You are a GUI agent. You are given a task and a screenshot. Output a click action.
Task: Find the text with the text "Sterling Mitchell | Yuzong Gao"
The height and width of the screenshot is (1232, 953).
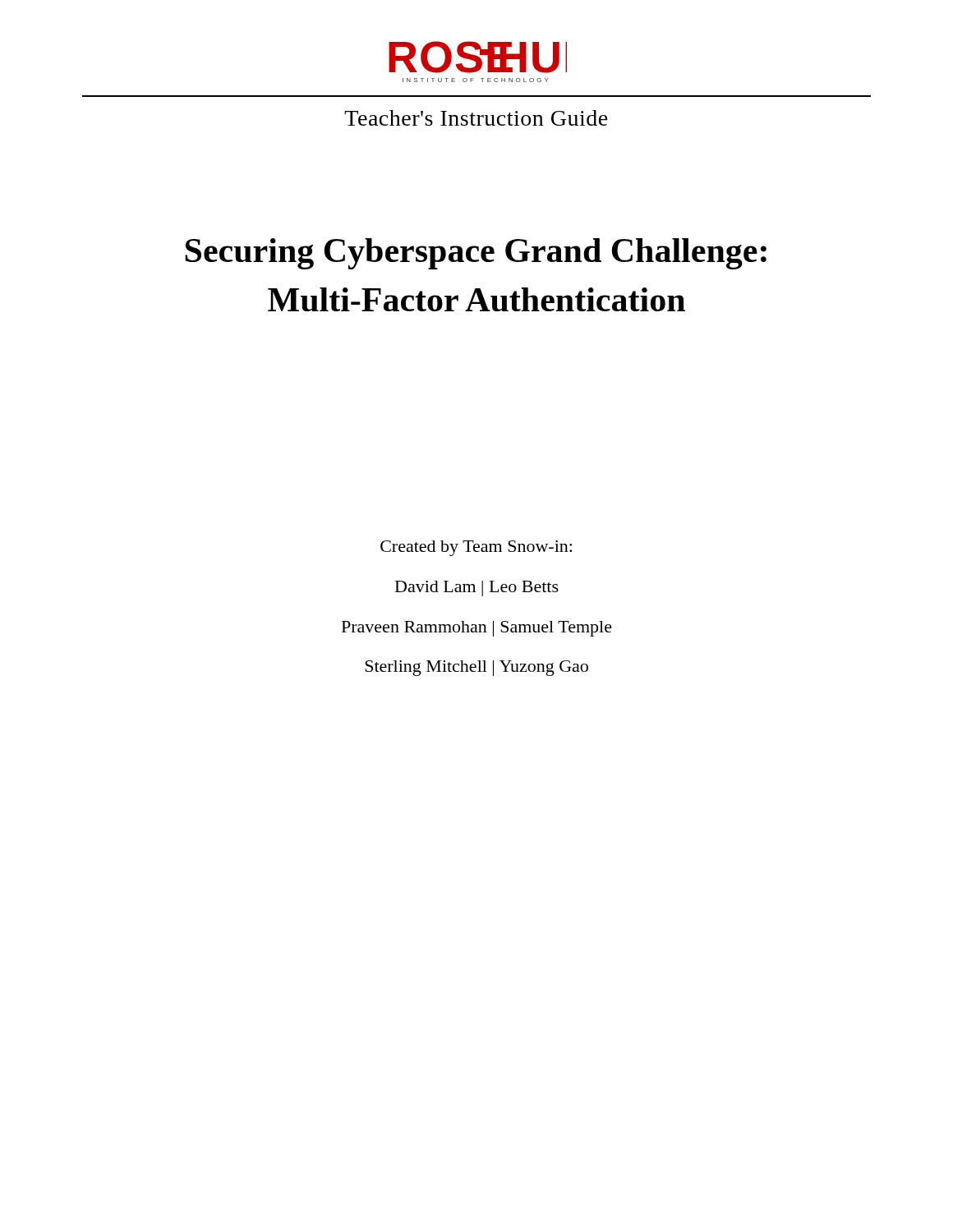476,666
